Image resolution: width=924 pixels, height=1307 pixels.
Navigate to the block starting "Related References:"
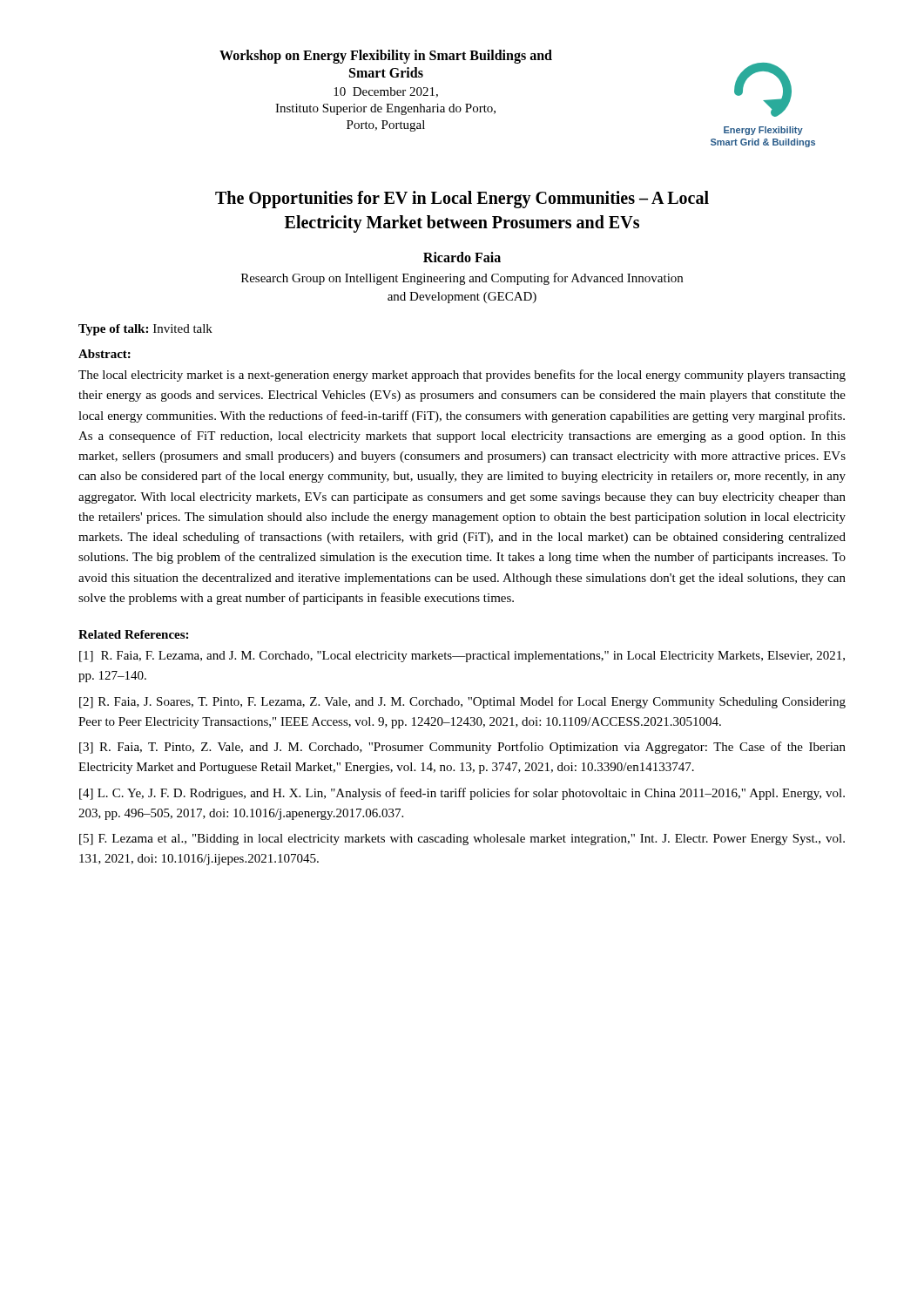(134, 634)
